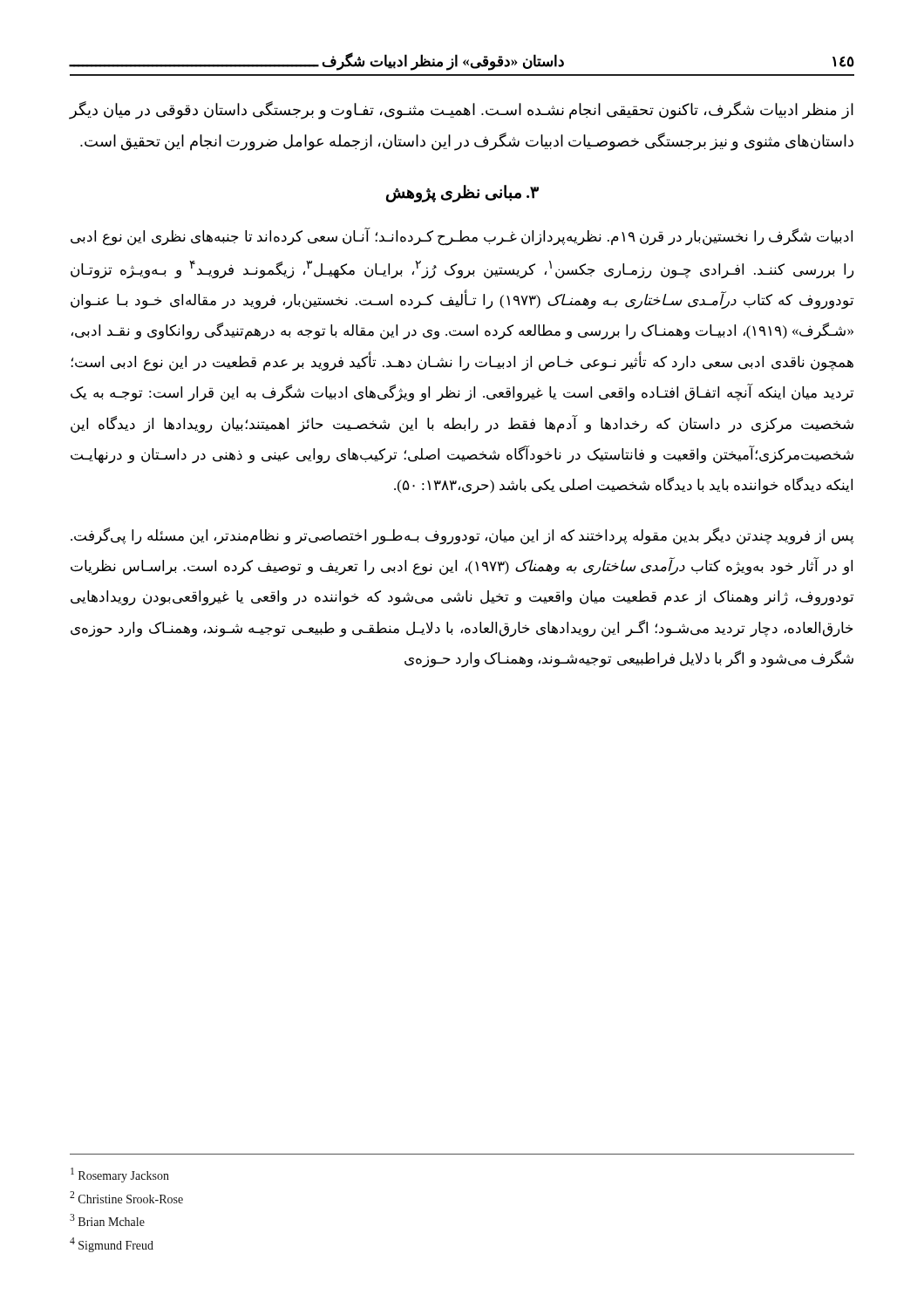Locate the block of text that opens with "ادبیات شگرف را نخستین‌بار در"
Image resolution: width=924 pixels, height=1308 pixels.
pyautogui.click(x=462, y=361)
